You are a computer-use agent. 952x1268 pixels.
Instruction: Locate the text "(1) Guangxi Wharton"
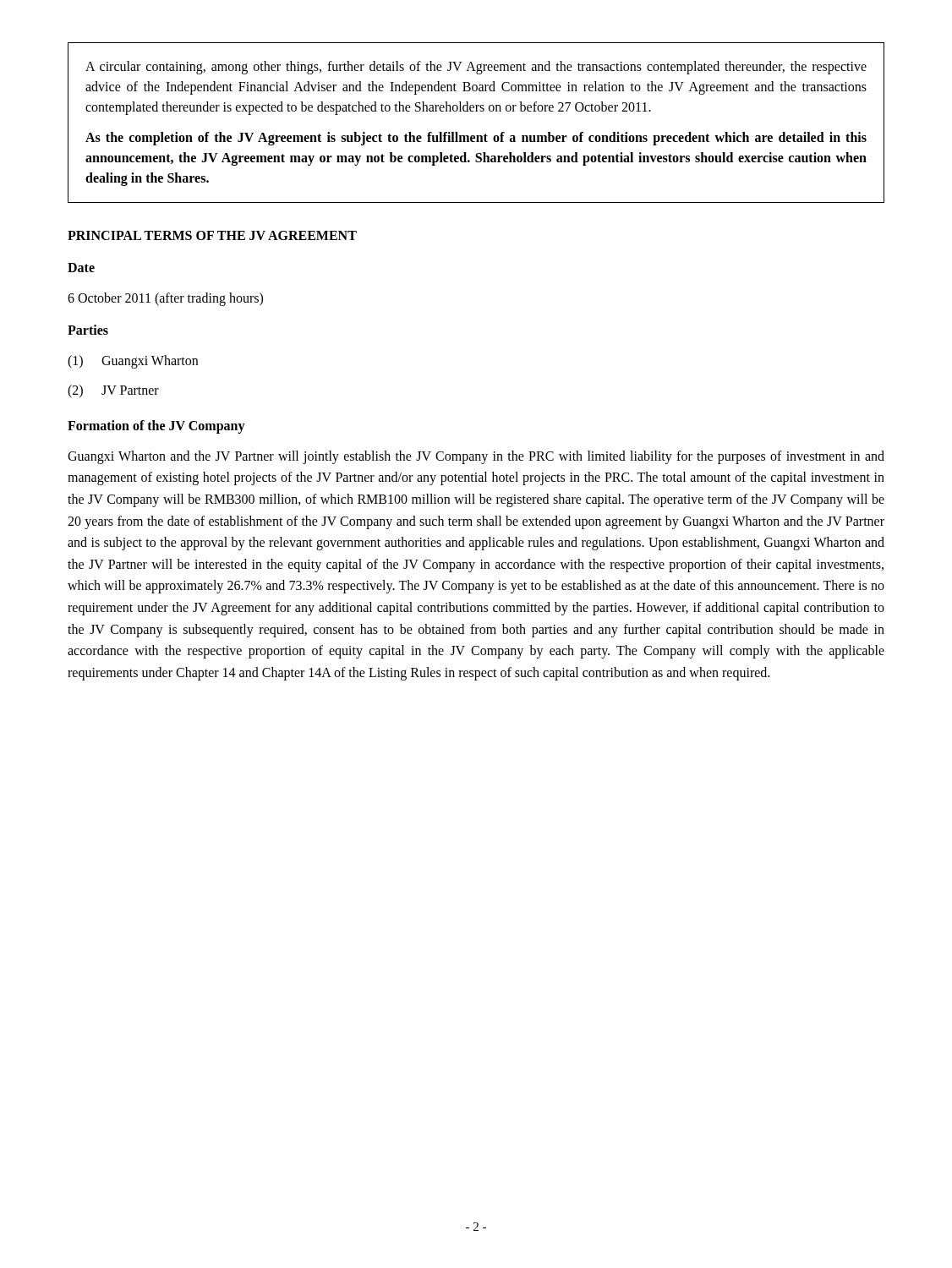click(x=133, y=360)
